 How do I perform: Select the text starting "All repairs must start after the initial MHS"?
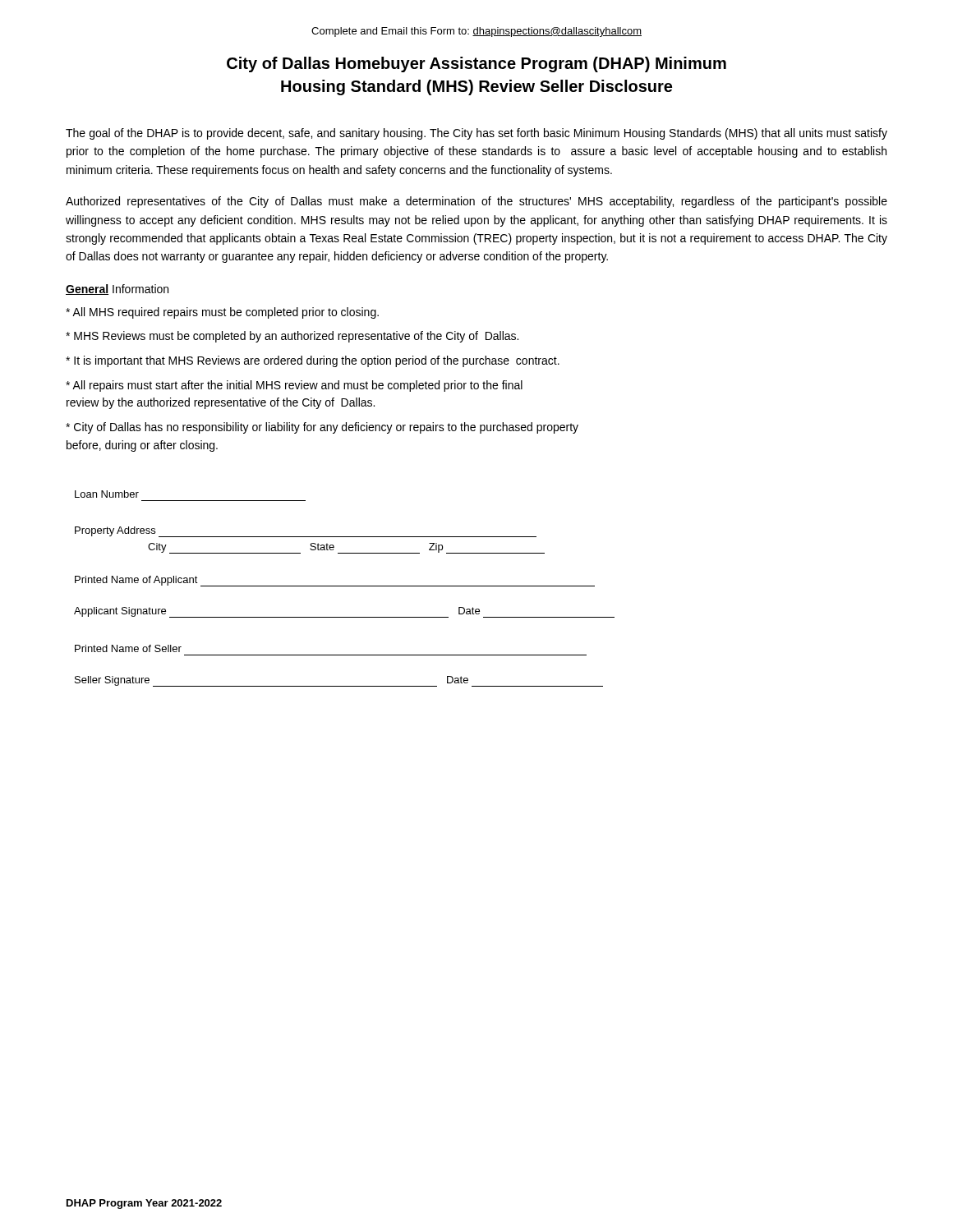pyautogui.click(x=294, y=394)
